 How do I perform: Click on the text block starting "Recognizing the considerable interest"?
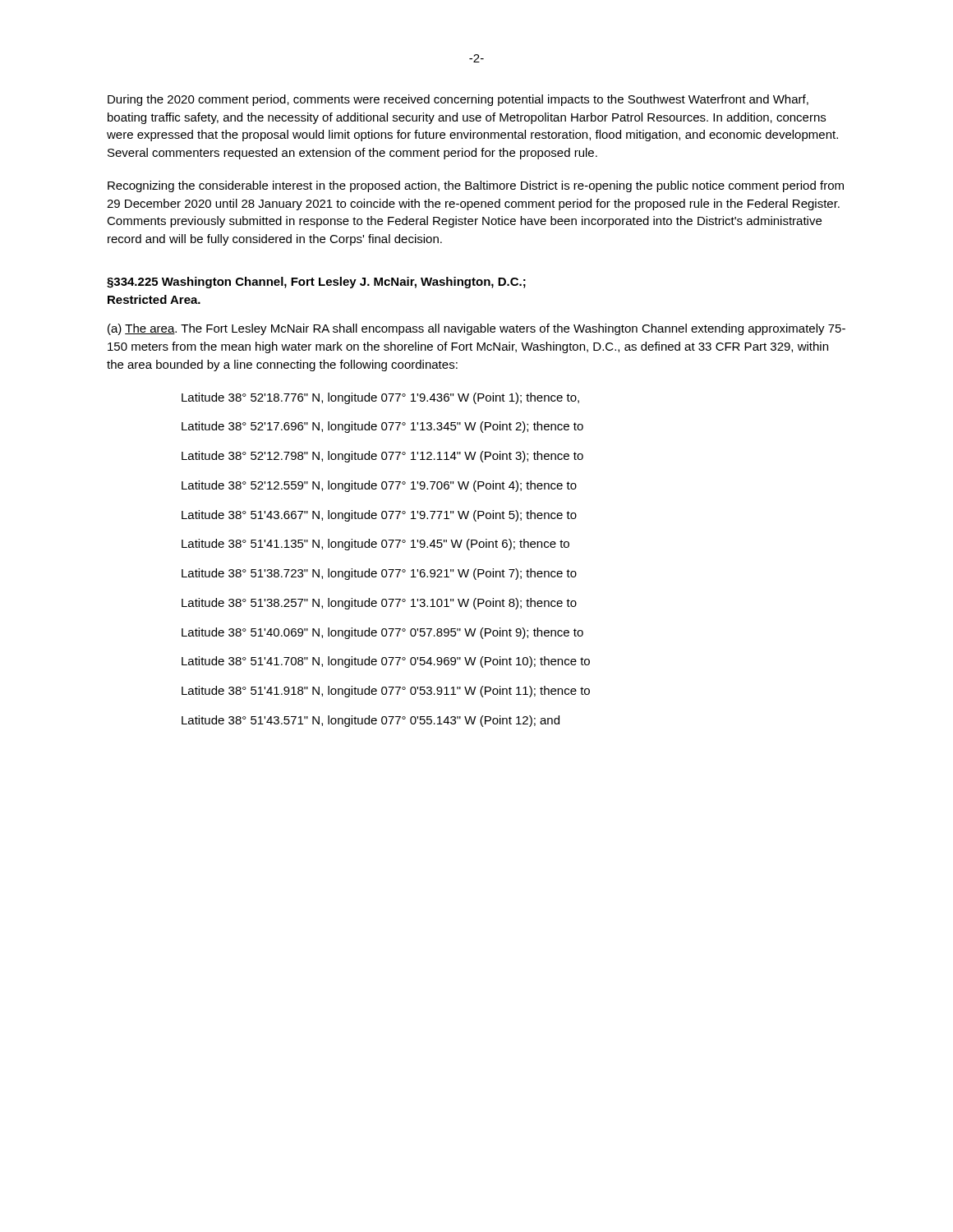(x=476, y=212)
